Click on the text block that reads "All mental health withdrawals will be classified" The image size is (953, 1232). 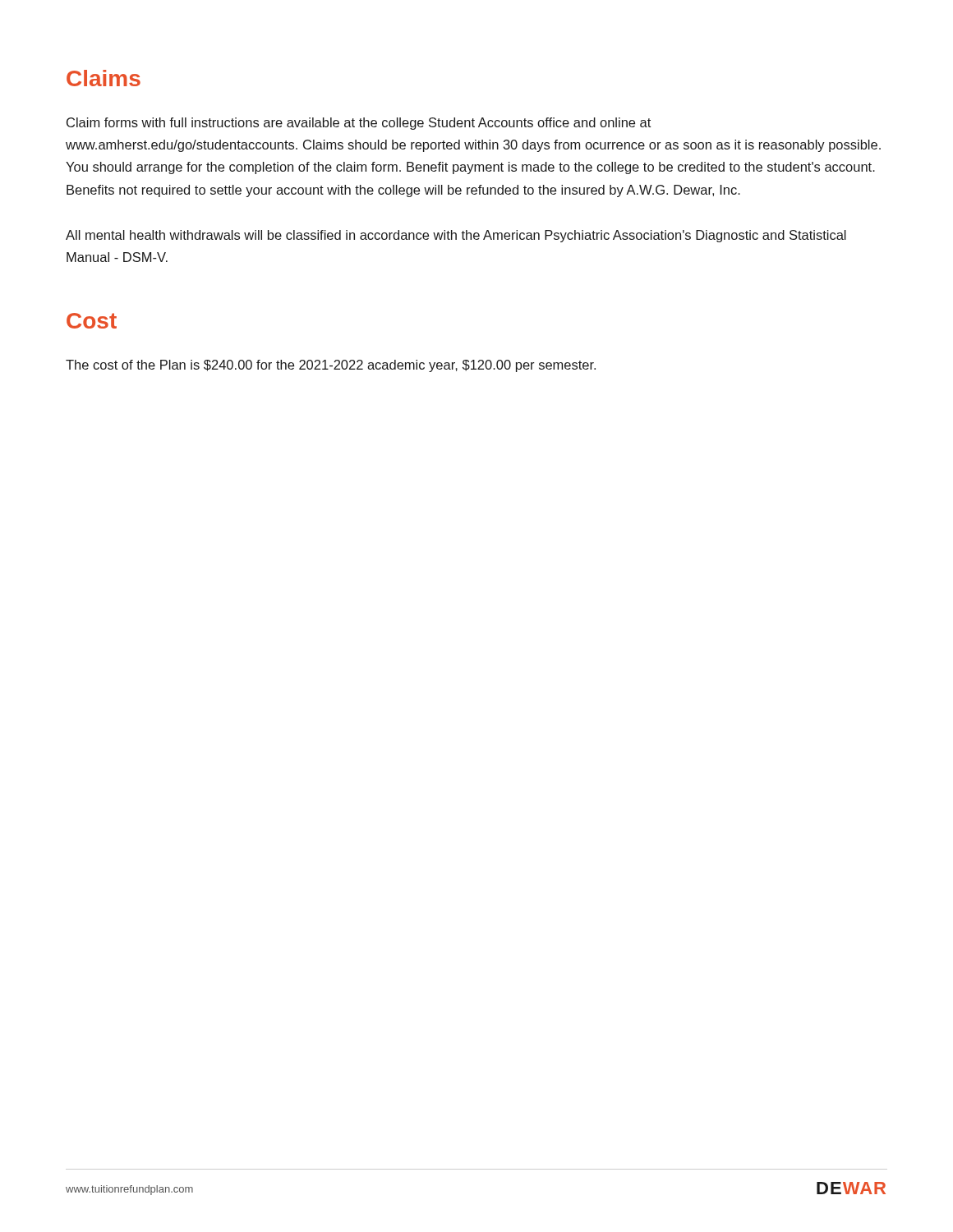click(x=456, y=246)
